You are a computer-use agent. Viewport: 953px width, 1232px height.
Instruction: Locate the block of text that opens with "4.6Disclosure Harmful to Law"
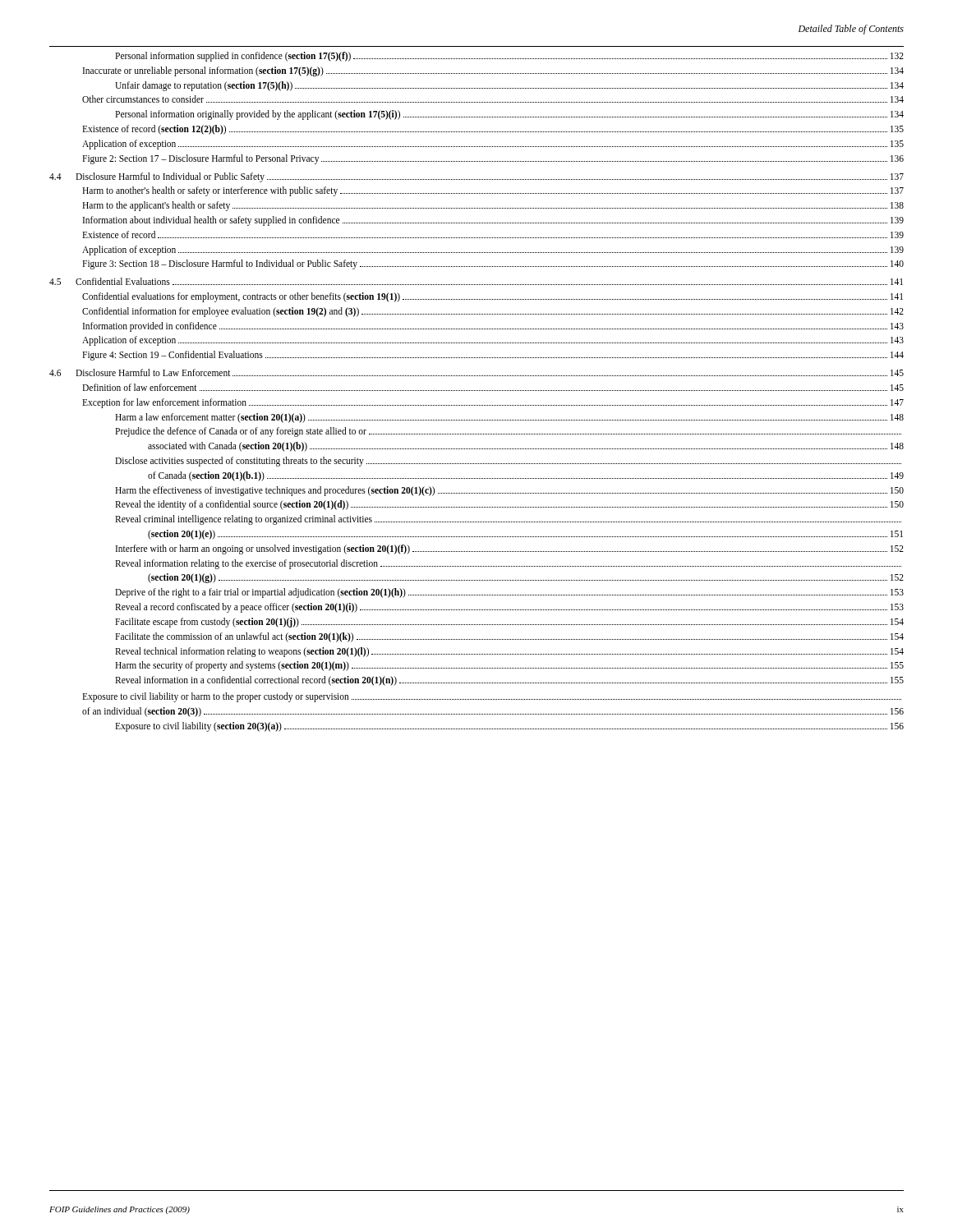(476, 374)
